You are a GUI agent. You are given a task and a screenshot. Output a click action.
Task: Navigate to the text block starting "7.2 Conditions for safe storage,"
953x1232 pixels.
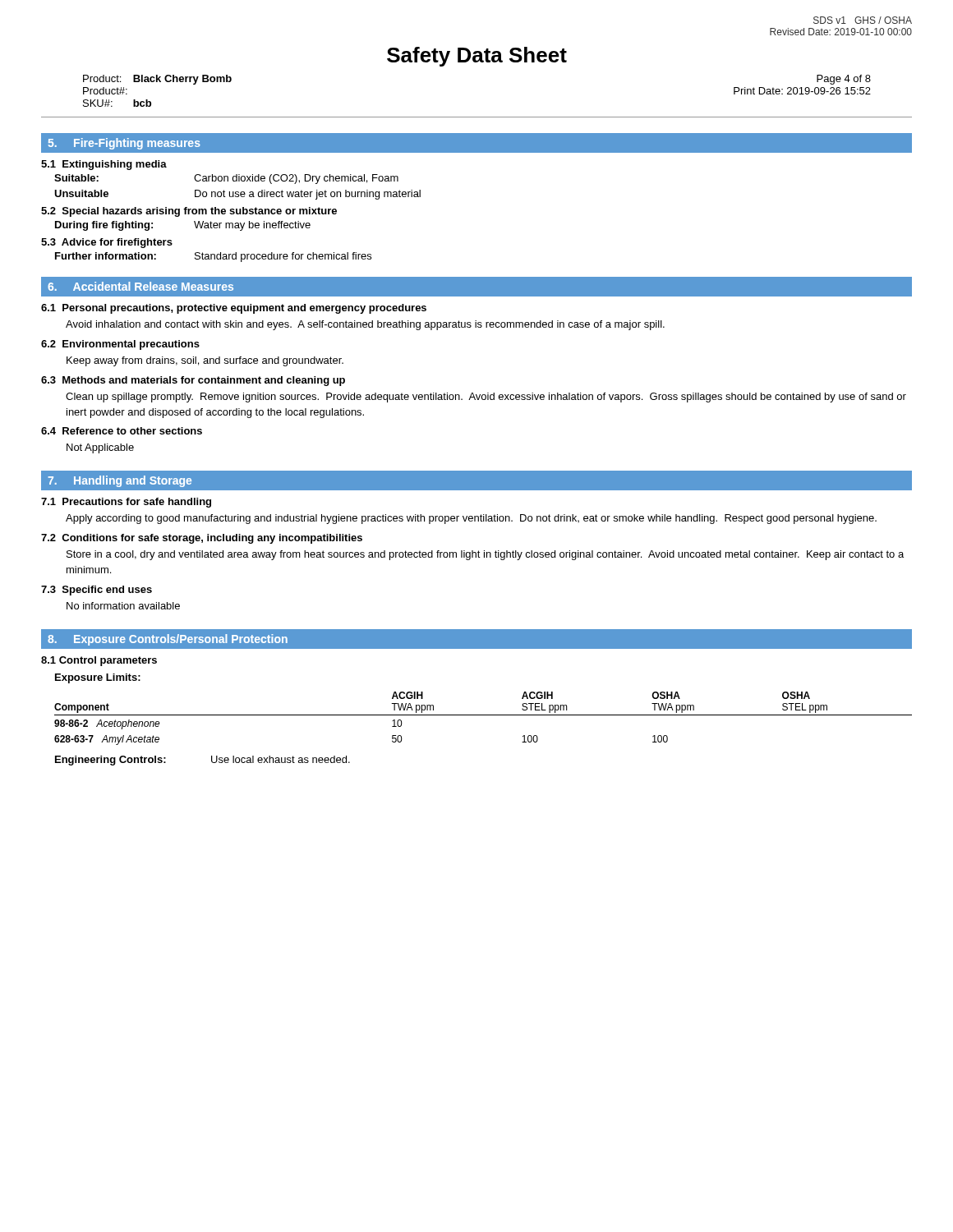[202, 538]
